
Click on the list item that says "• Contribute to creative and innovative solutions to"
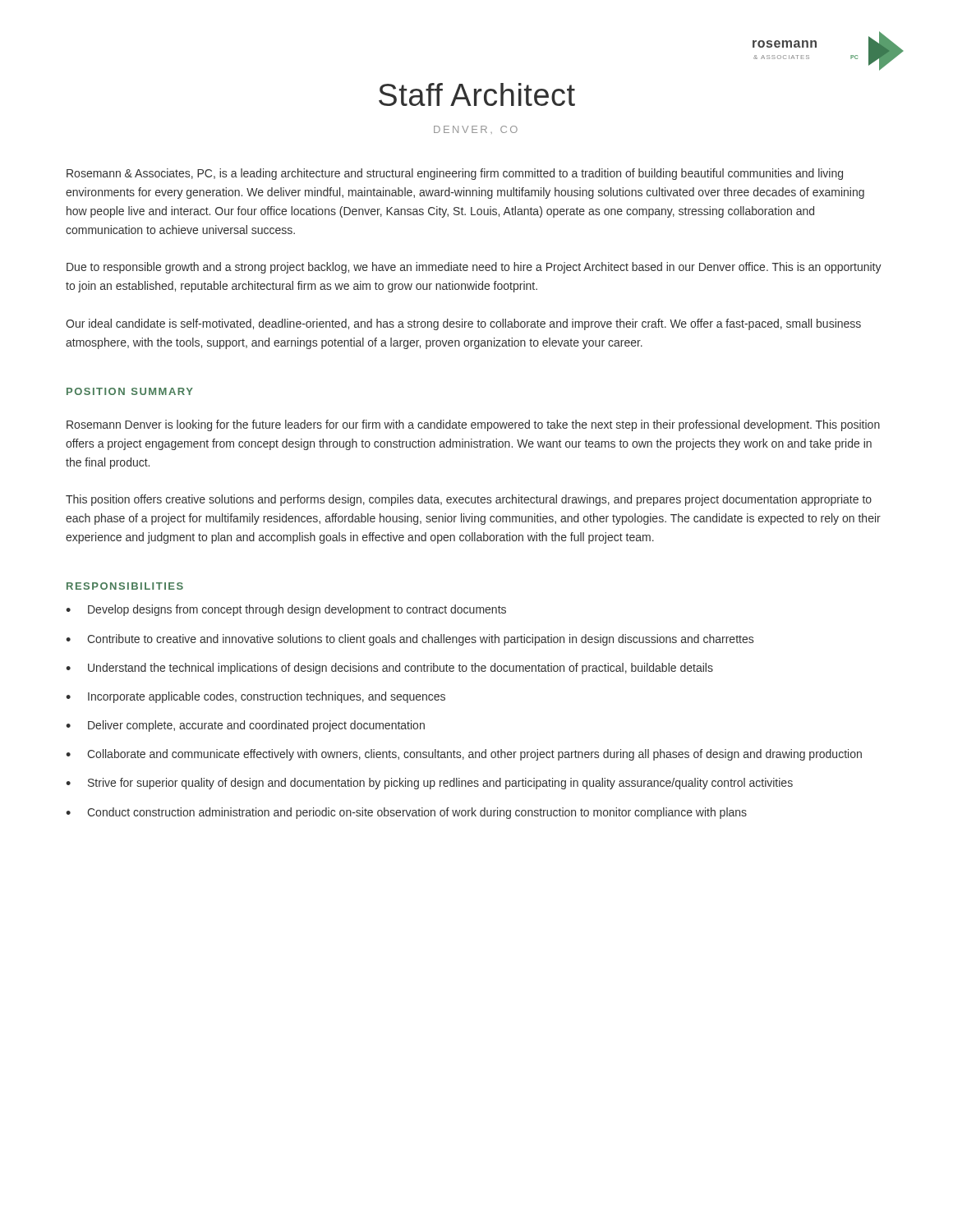click(x=410, y=640)
